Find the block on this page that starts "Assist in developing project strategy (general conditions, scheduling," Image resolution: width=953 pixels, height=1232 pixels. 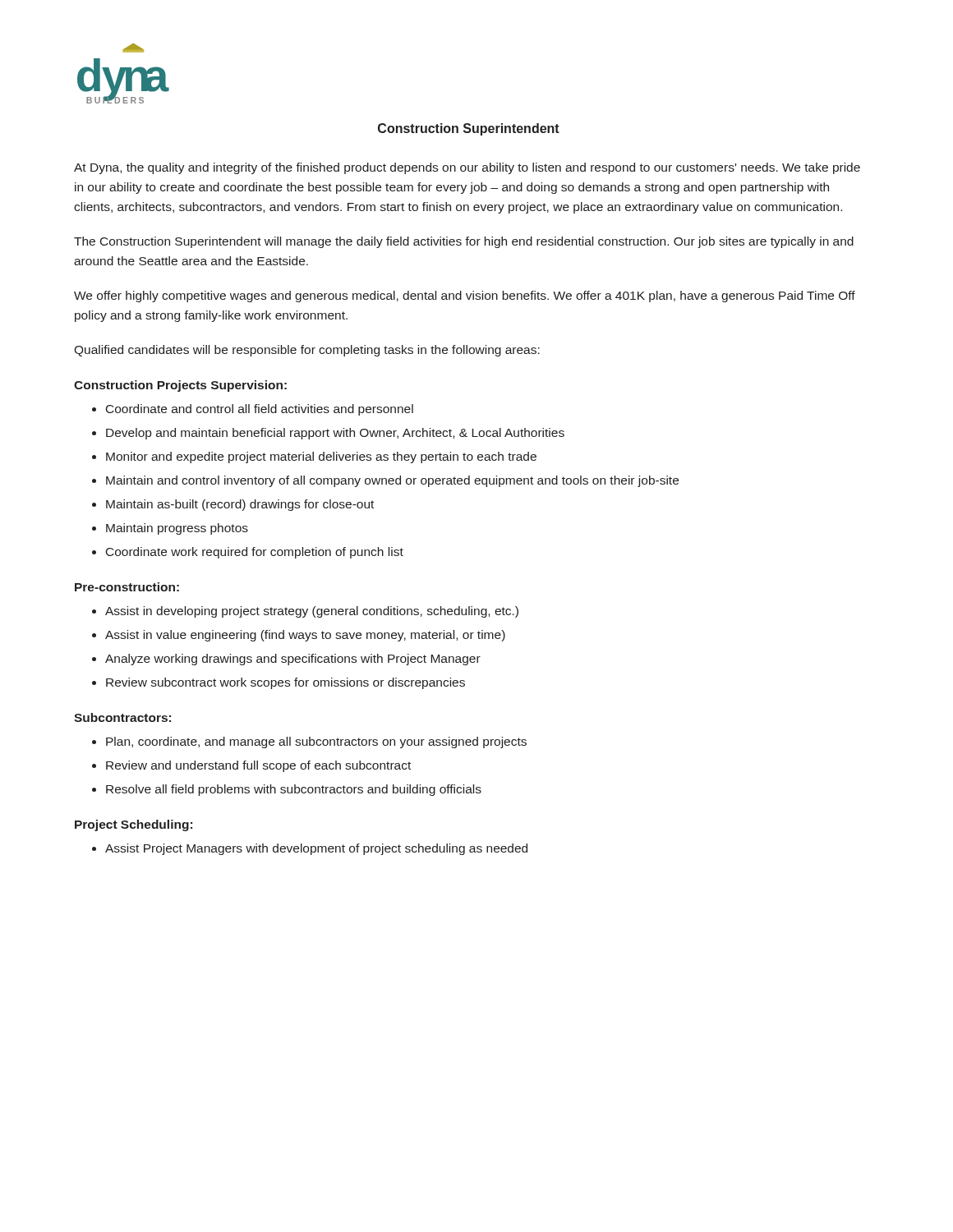pos(312,611)
